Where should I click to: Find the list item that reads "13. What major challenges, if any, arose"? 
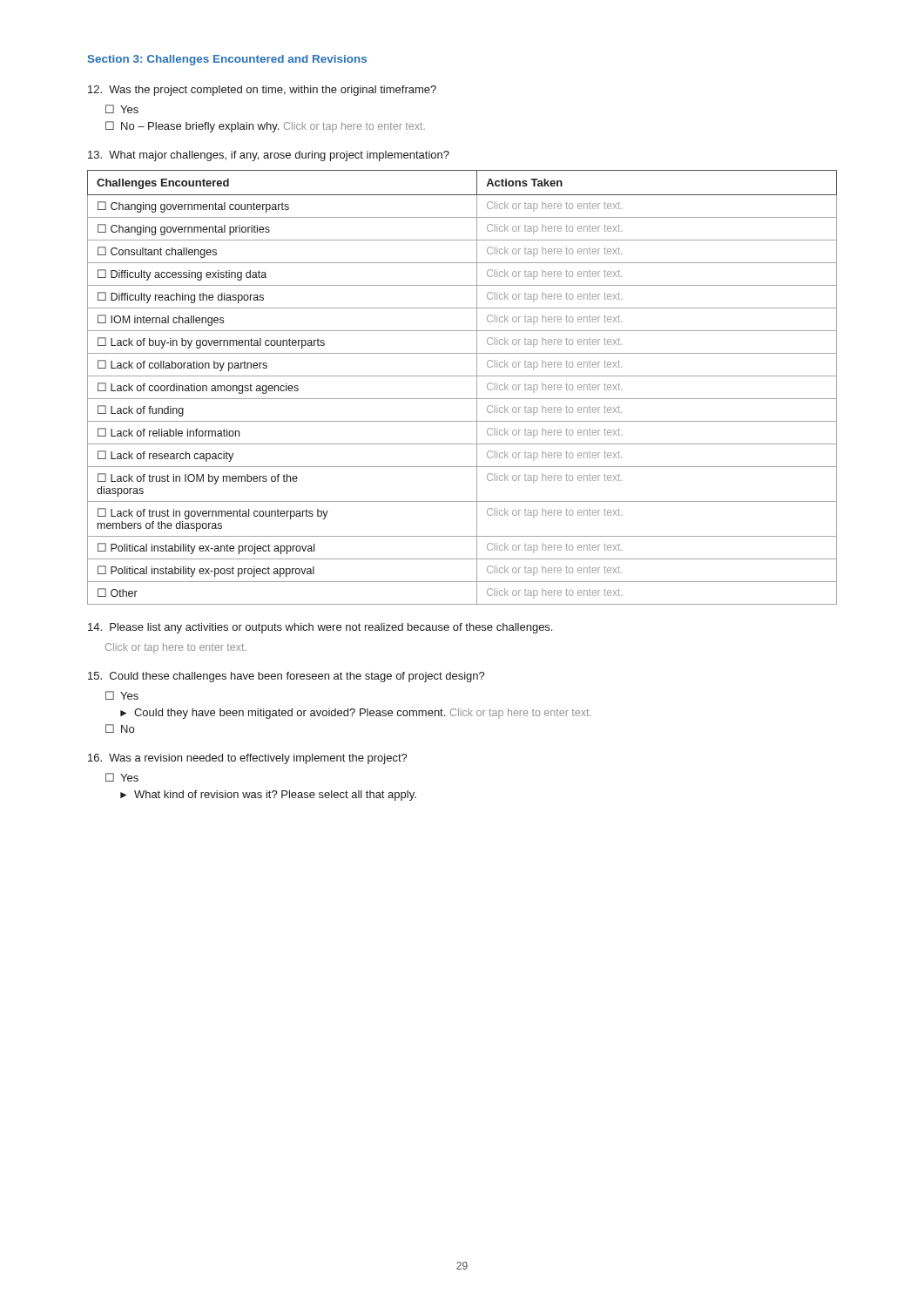[x=269, y=156]
